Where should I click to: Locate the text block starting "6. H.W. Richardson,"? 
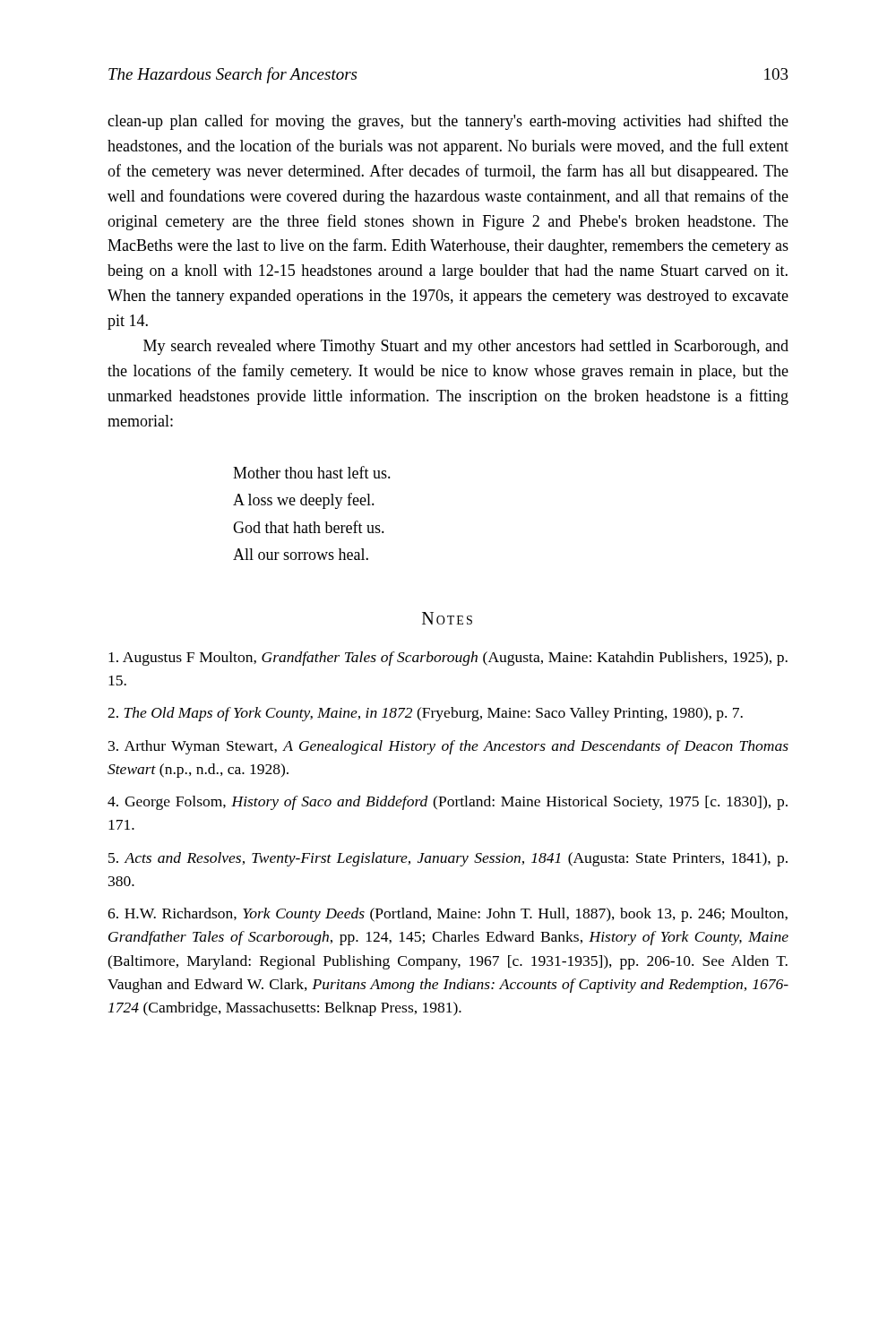448,960
